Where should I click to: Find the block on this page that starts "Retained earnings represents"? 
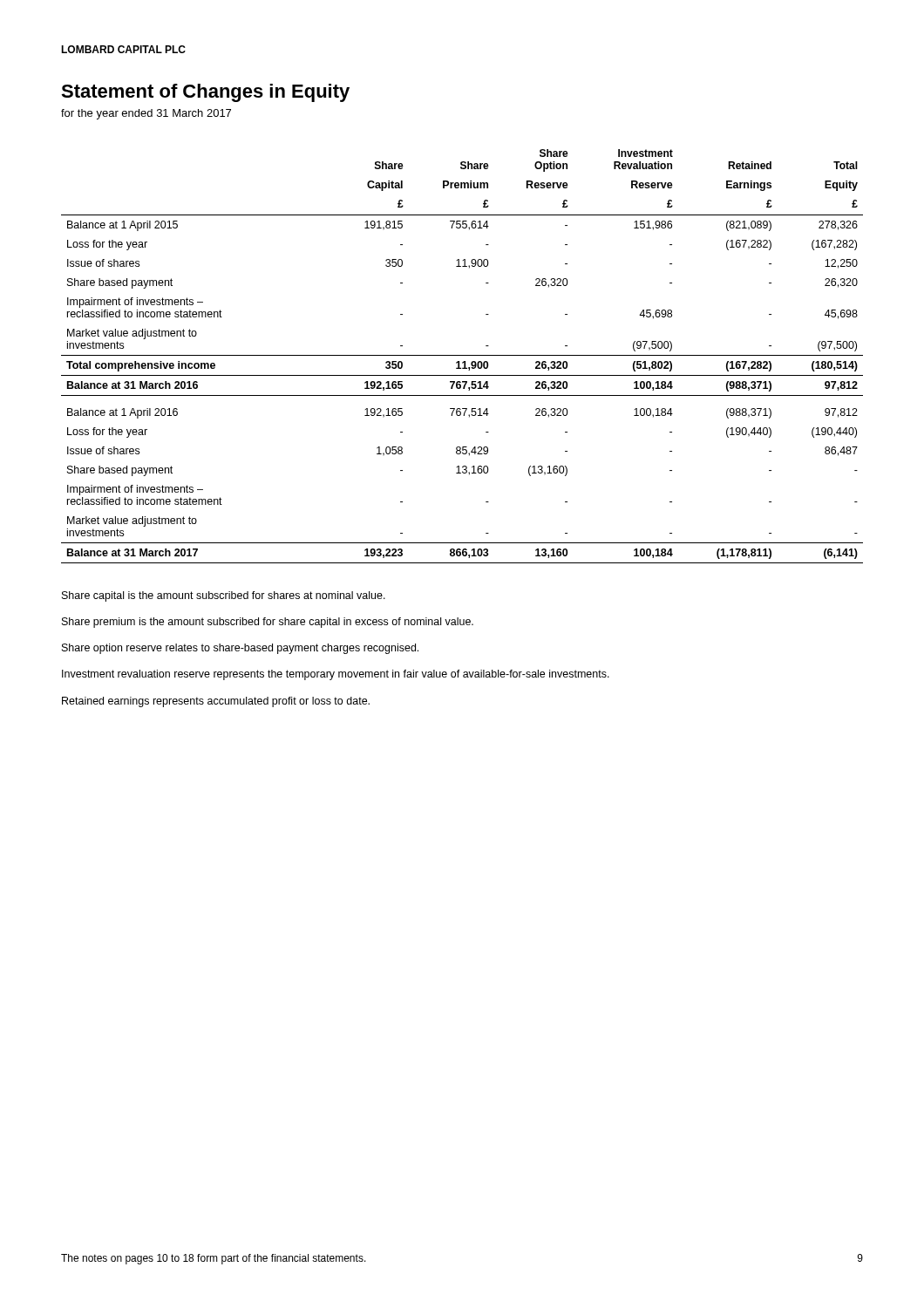point(216,702)
